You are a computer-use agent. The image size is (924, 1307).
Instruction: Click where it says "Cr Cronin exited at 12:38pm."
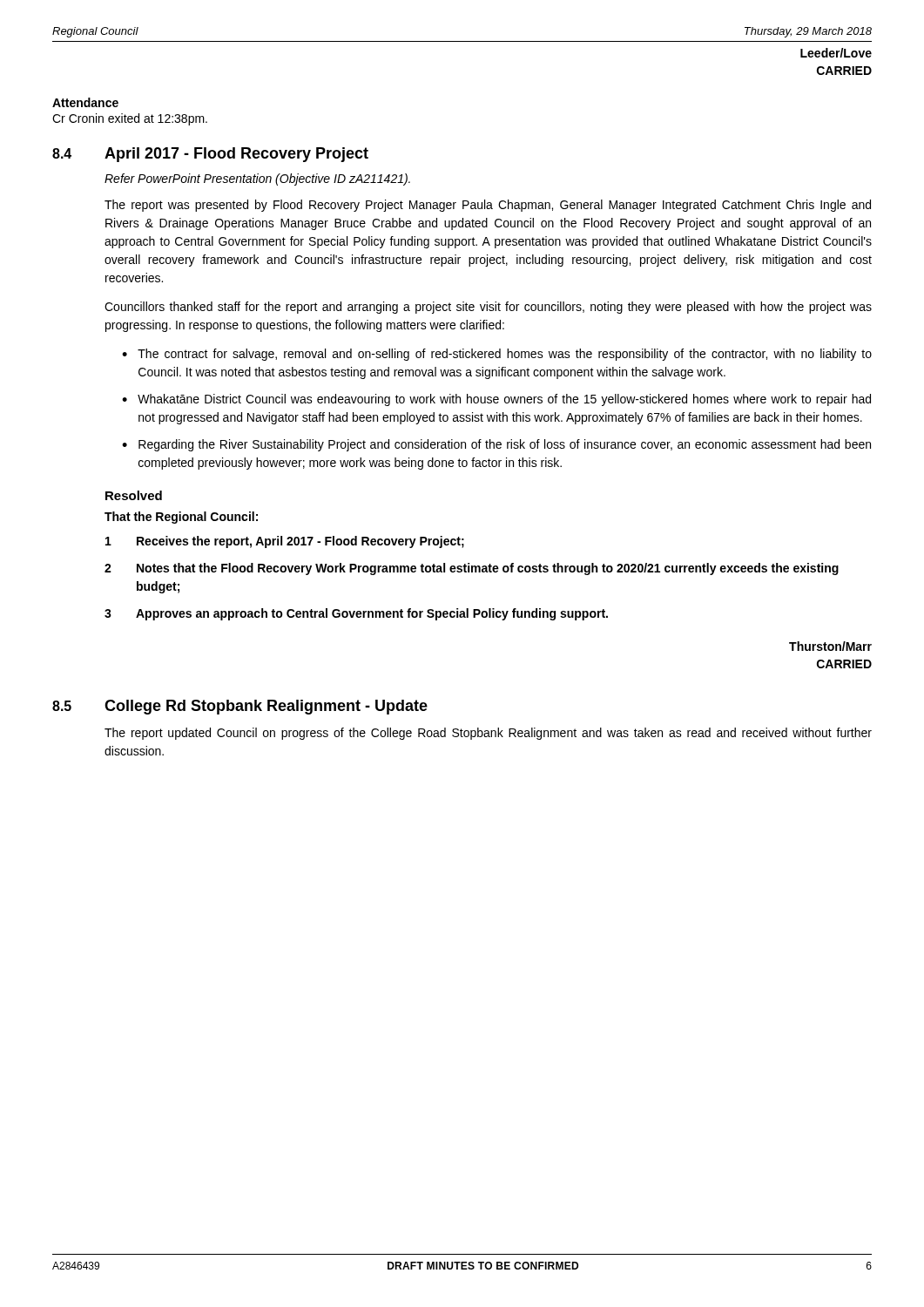130,118
